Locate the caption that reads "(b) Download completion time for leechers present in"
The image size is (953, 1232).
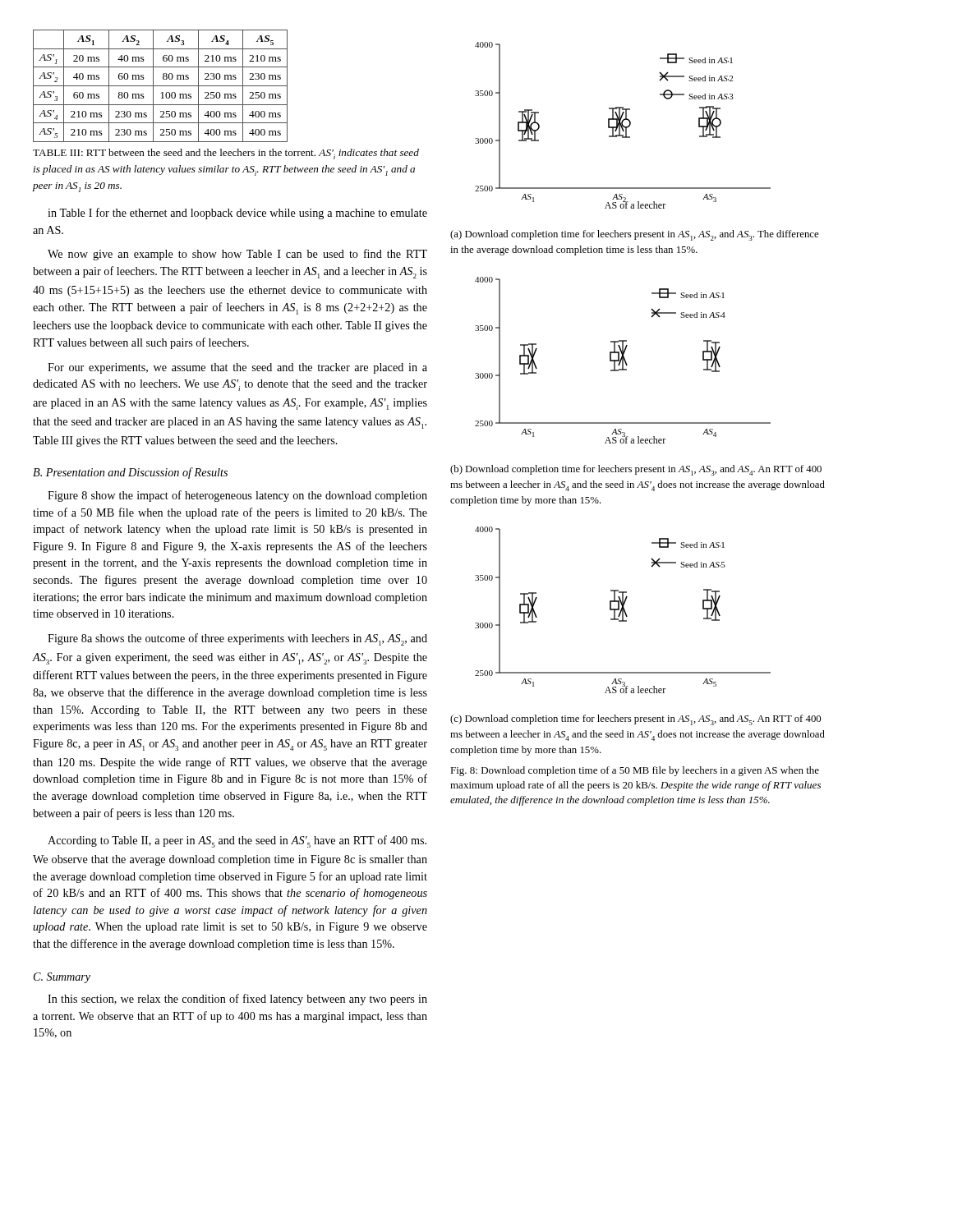pos(638,484)
